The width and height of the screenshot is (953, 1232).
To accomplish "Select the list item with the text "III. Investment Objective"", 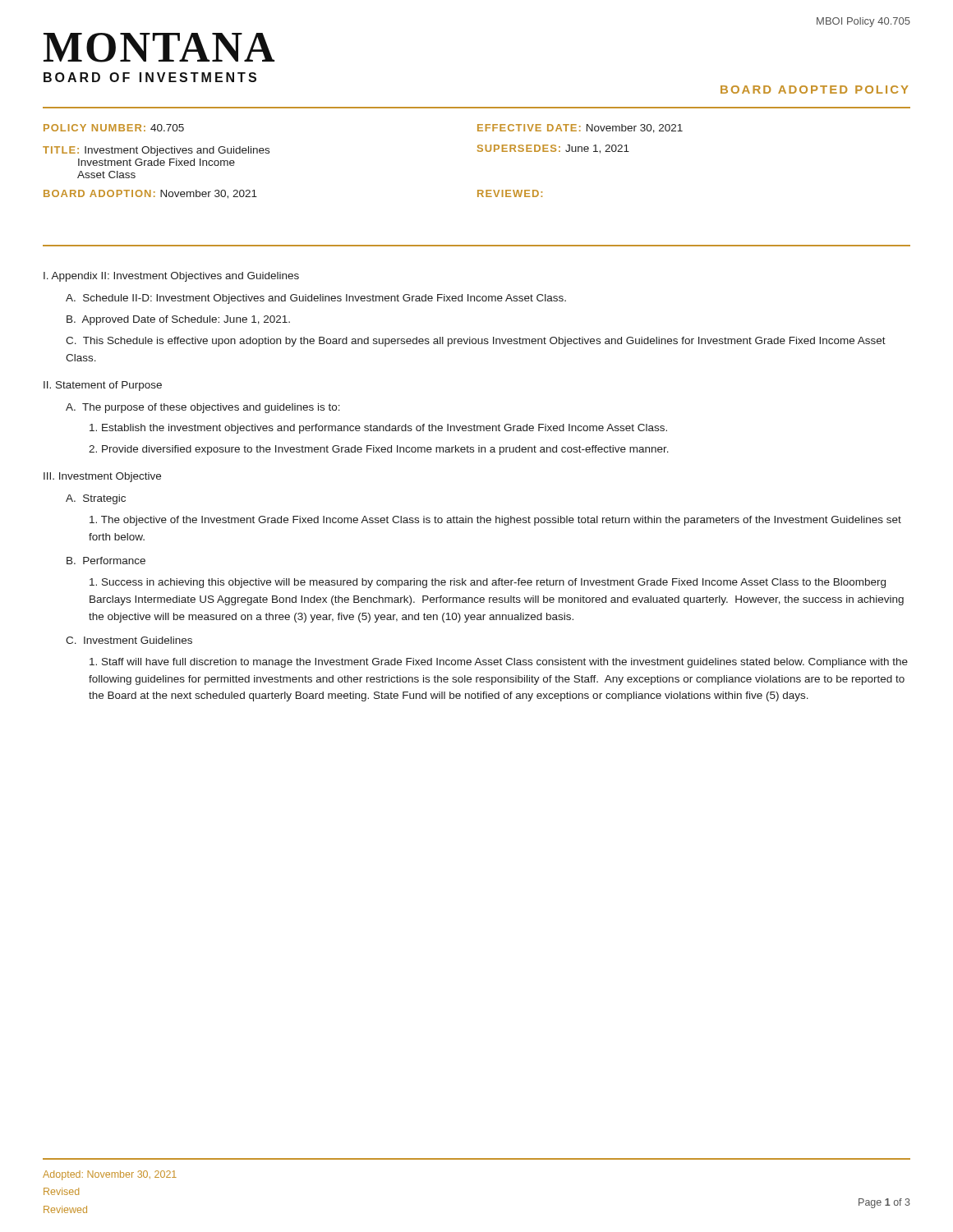I will 102,476.
